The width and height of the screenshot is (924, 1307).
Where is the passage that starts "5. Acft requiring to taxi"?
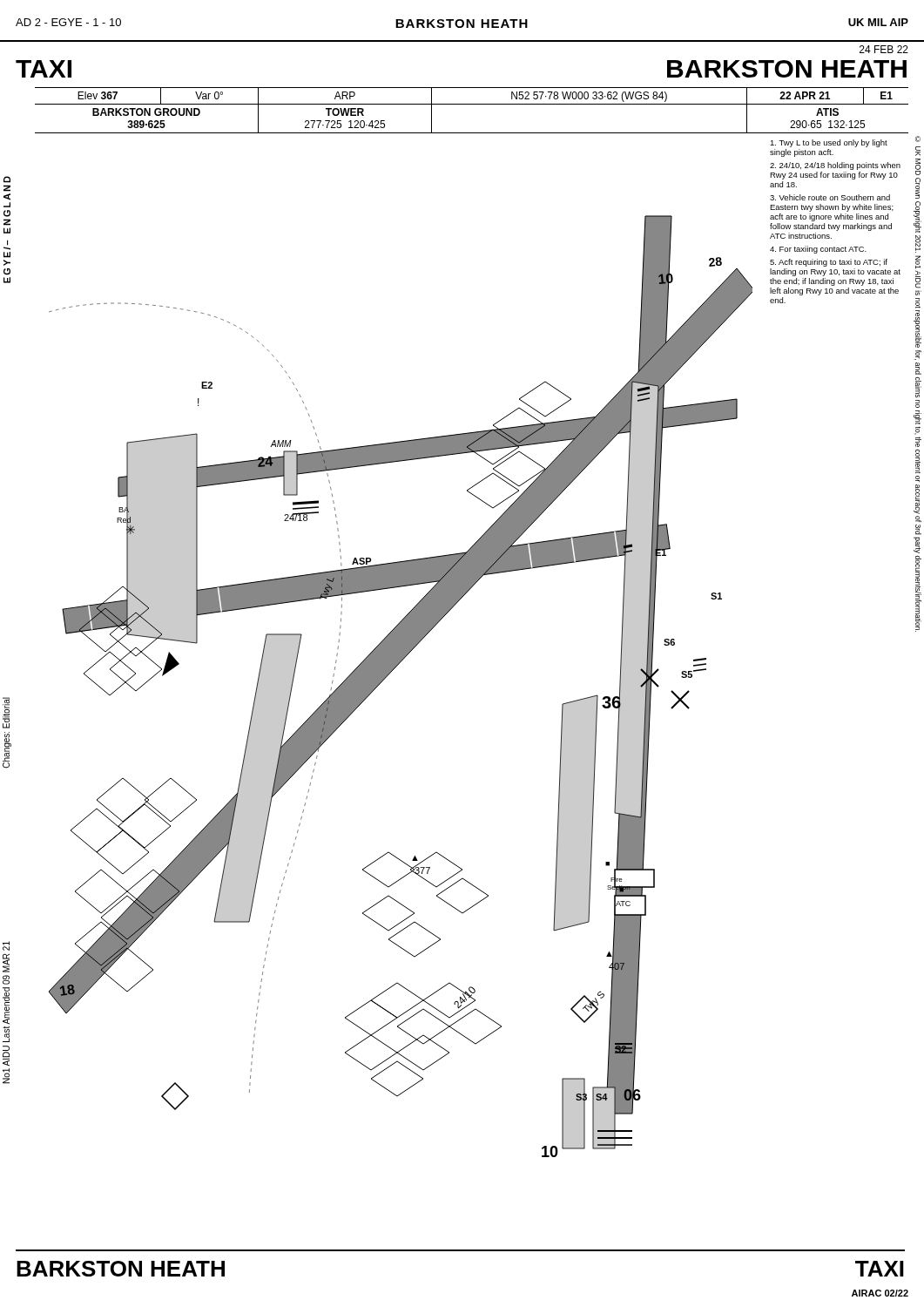(x=835, y=281)
